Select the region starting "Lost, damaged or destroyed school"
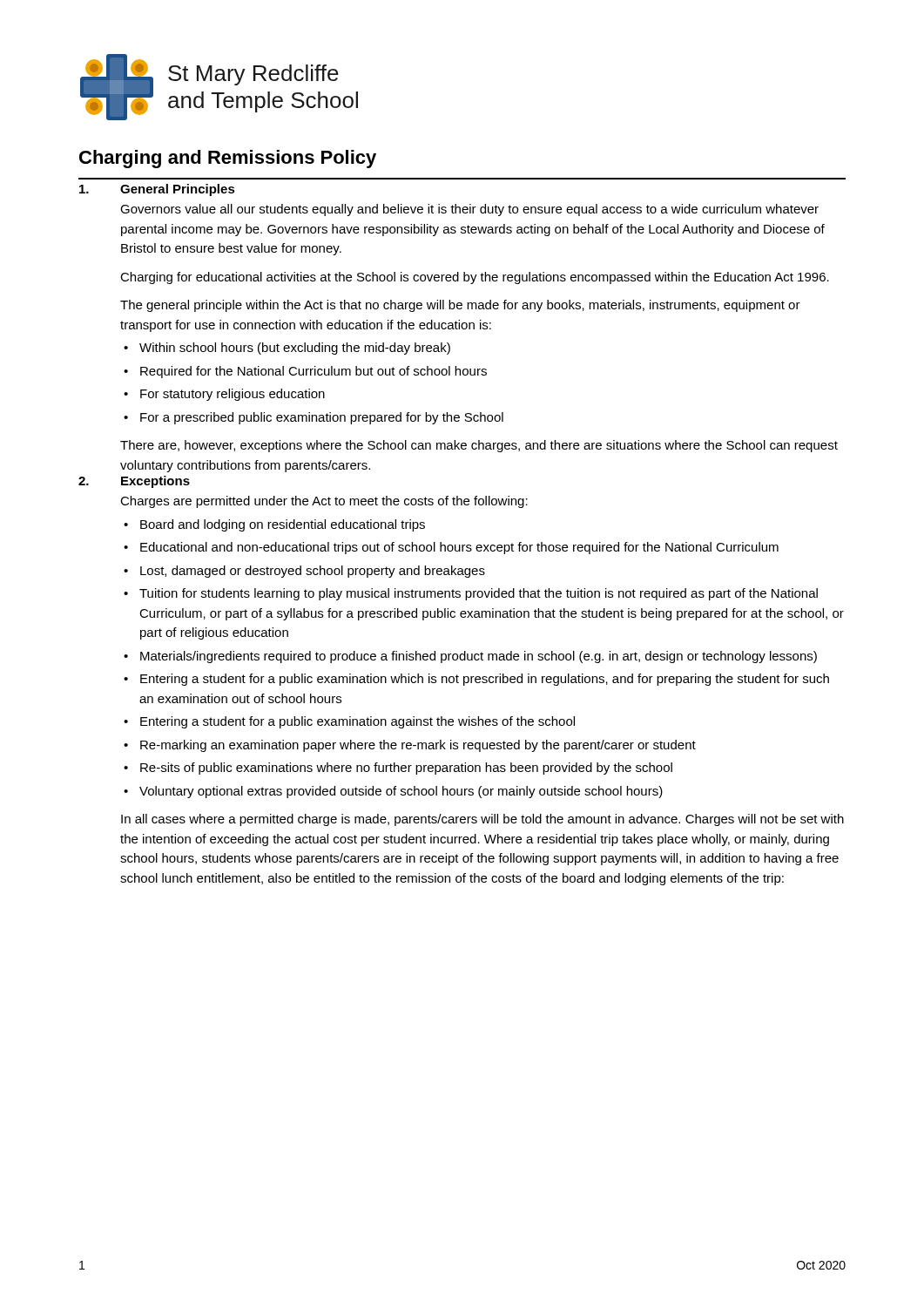The image size is (924, 1307). click(x=312, y=570)
